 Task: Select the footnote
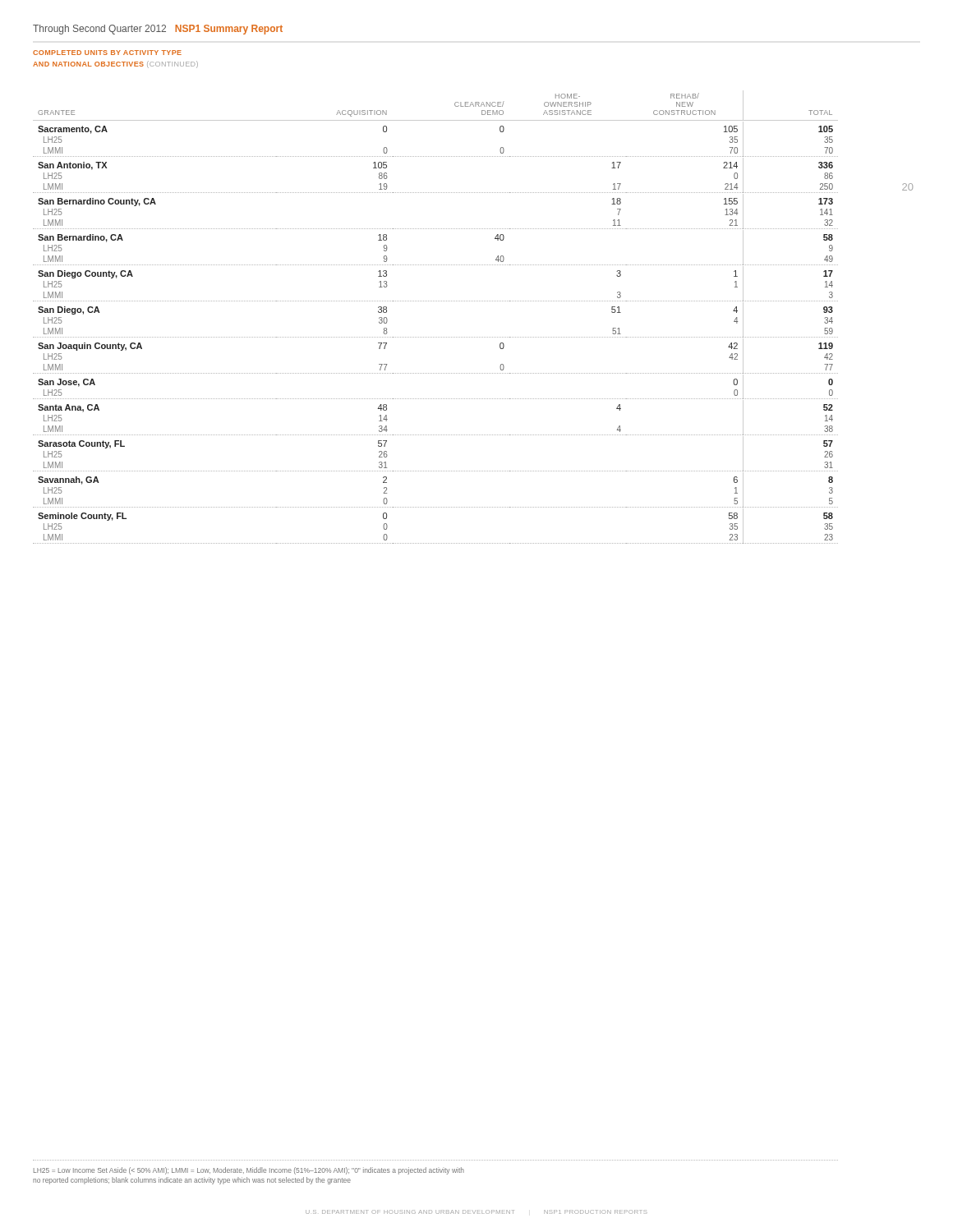[x=249, y=1175]
